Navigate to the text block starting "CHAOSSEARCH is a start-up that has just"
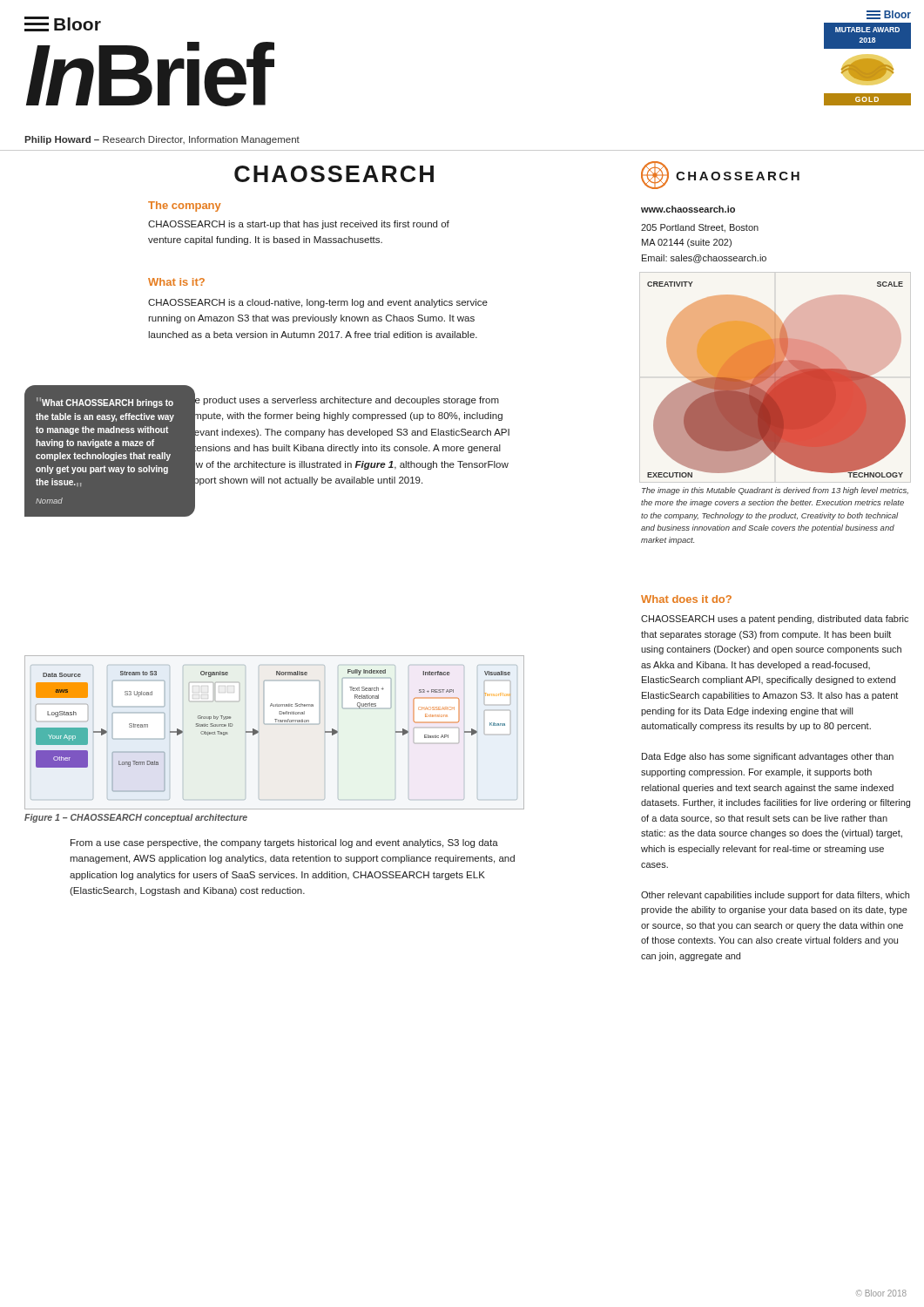 click(x=299, y=232)
